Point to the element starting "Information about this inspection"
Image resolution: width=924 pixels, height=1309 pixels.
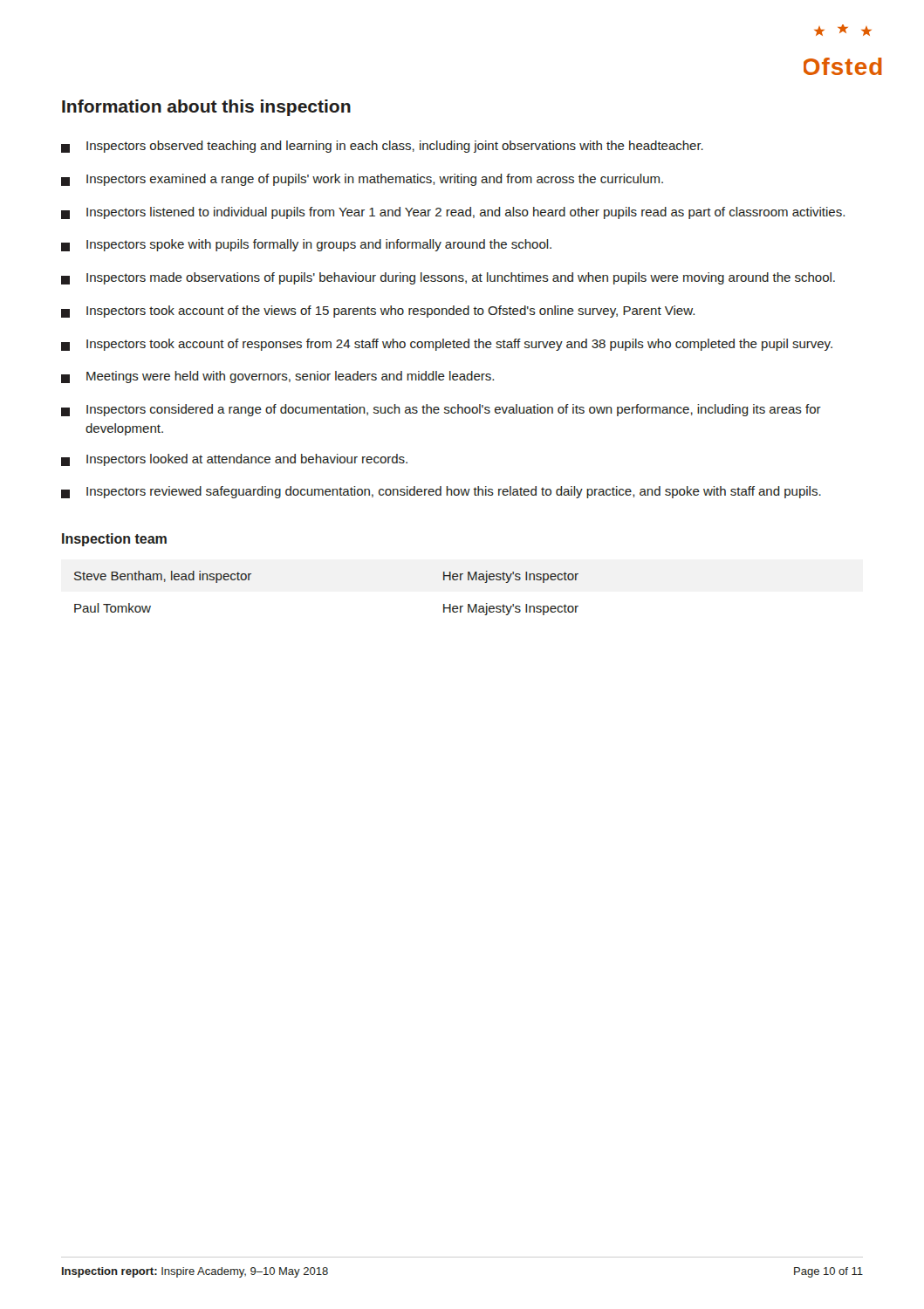click(x=206, y=106)
